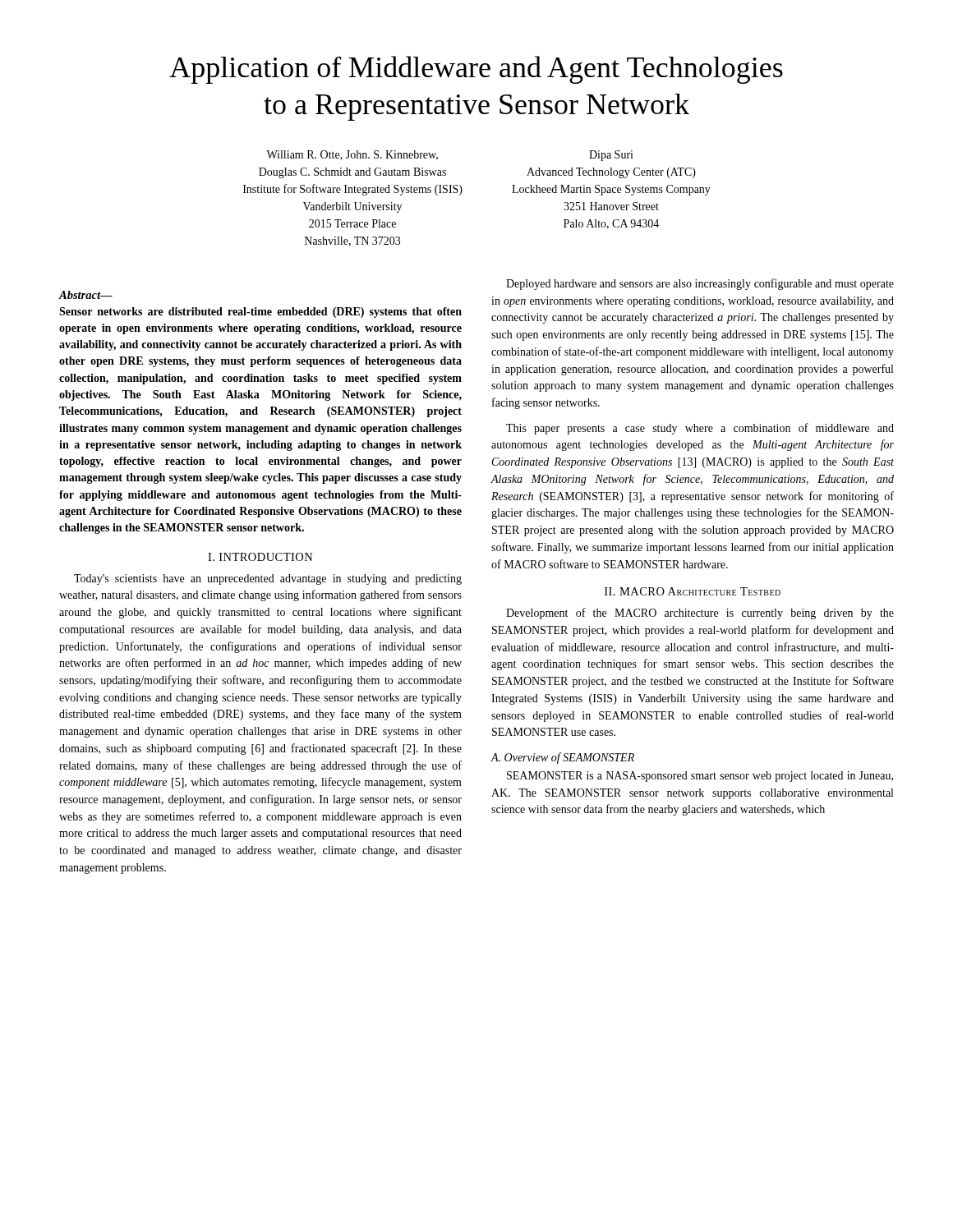The image size is (953, 1232).
Task: Find the text block containing "Abstract— Sensor networks"
Action: (260, 412)
